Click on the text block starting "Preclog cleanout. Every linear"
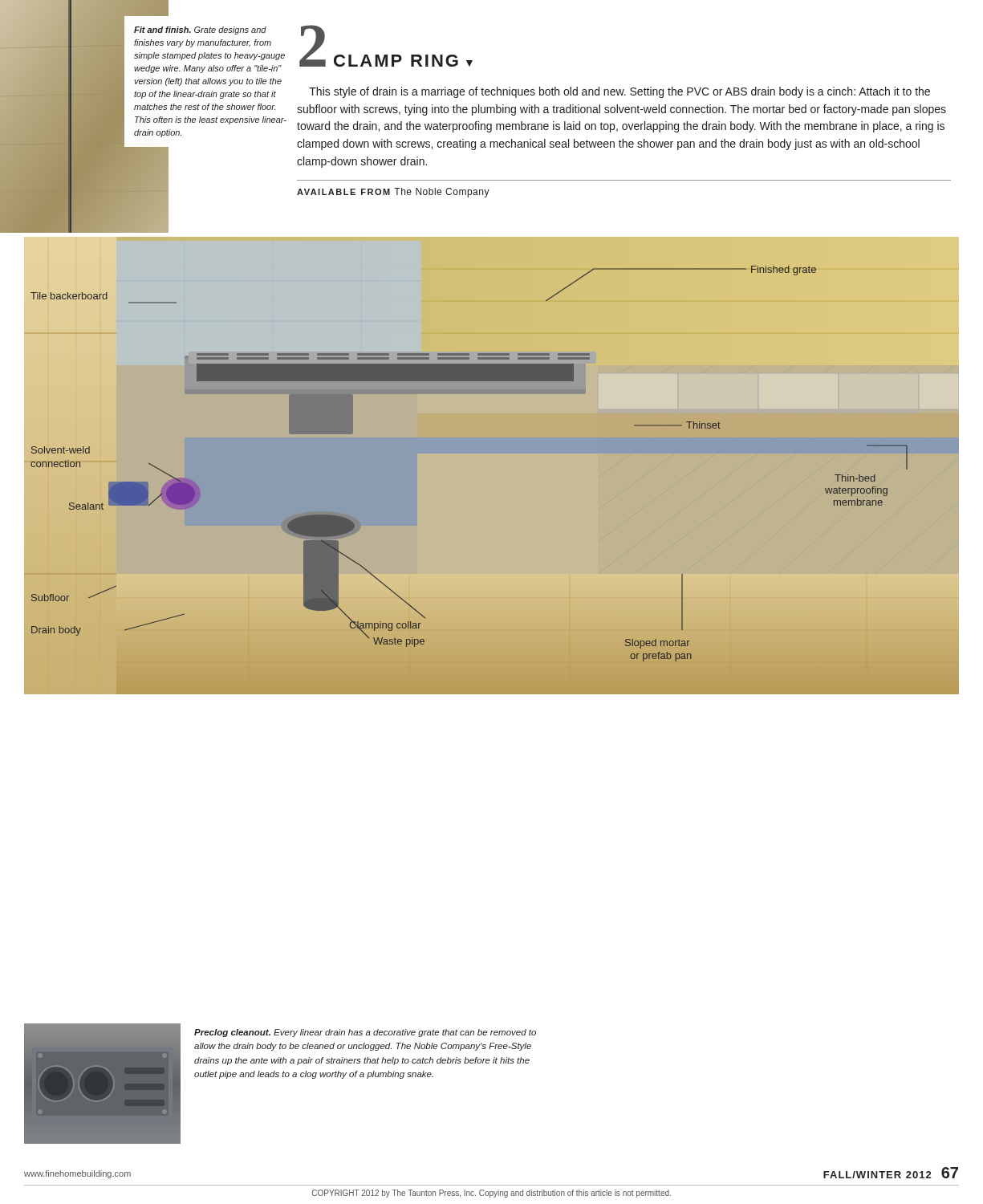983x1204 pixels. coord(365,1053)
